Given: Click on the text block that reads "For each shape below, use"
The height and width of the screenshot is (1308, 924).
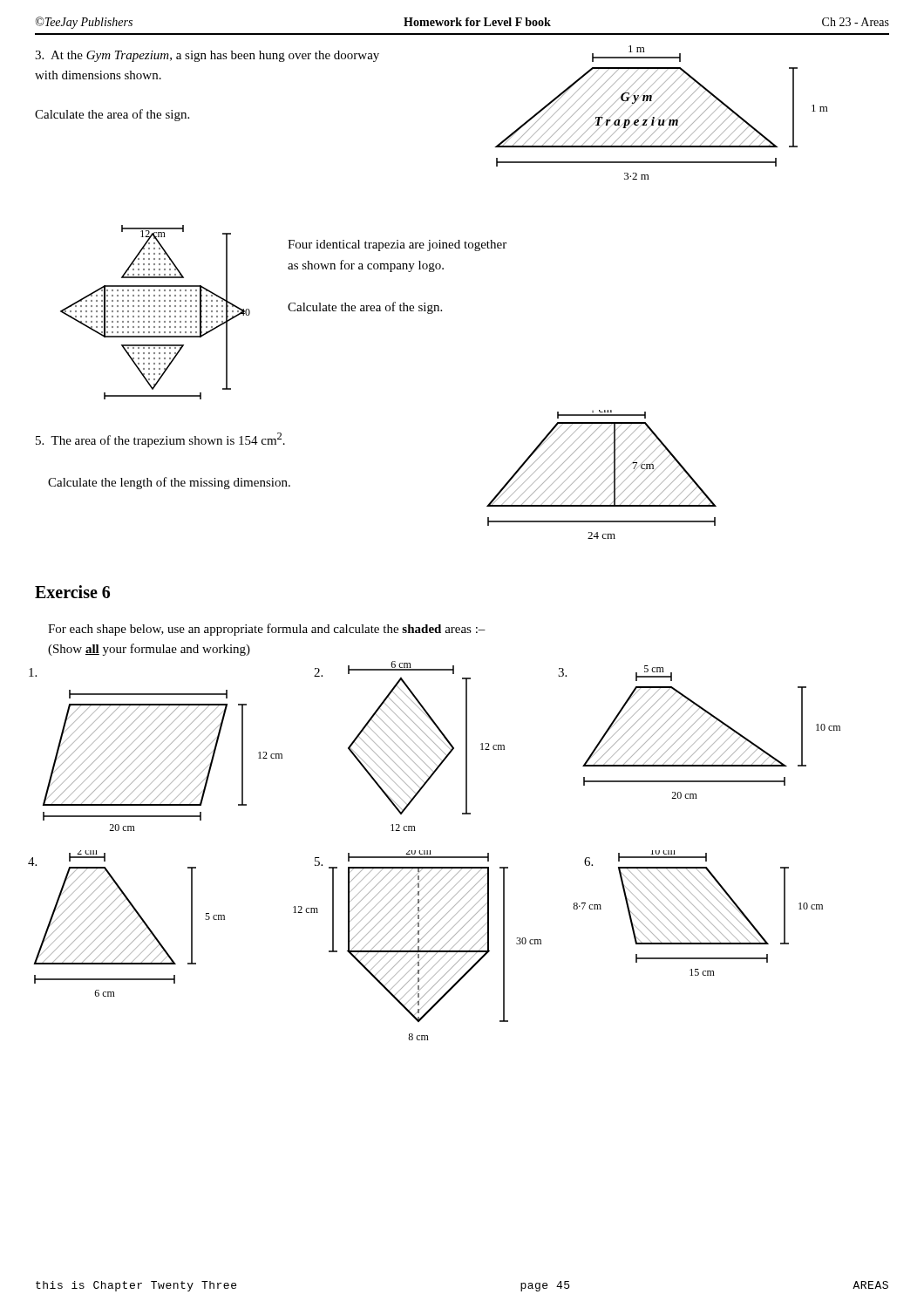Looking at the screenshot, I should tap(260, 639).
